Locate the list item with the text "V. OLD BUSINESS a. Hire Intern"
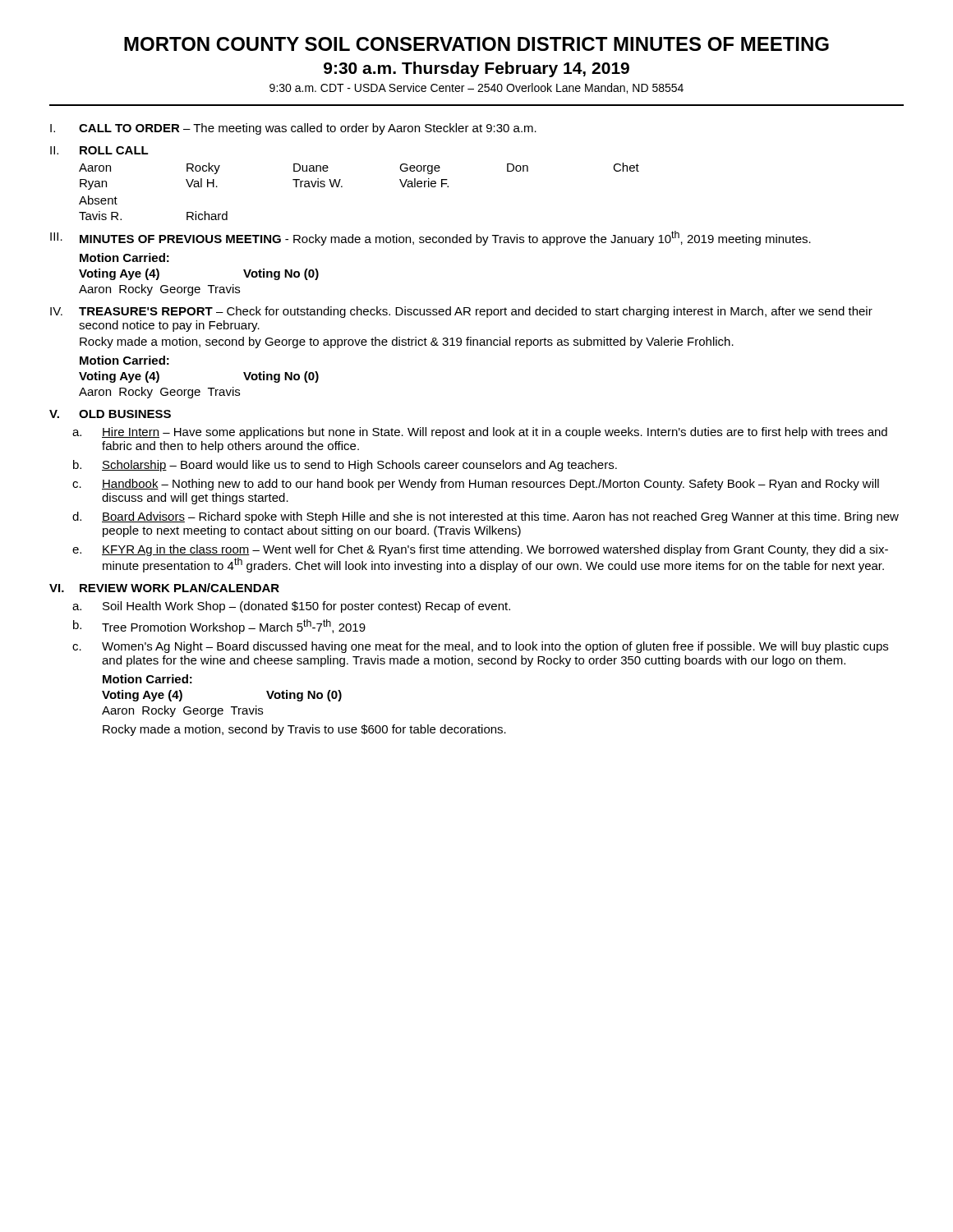Image resolution: width=953 pixels, height=1232 pixels. point(476,489)
